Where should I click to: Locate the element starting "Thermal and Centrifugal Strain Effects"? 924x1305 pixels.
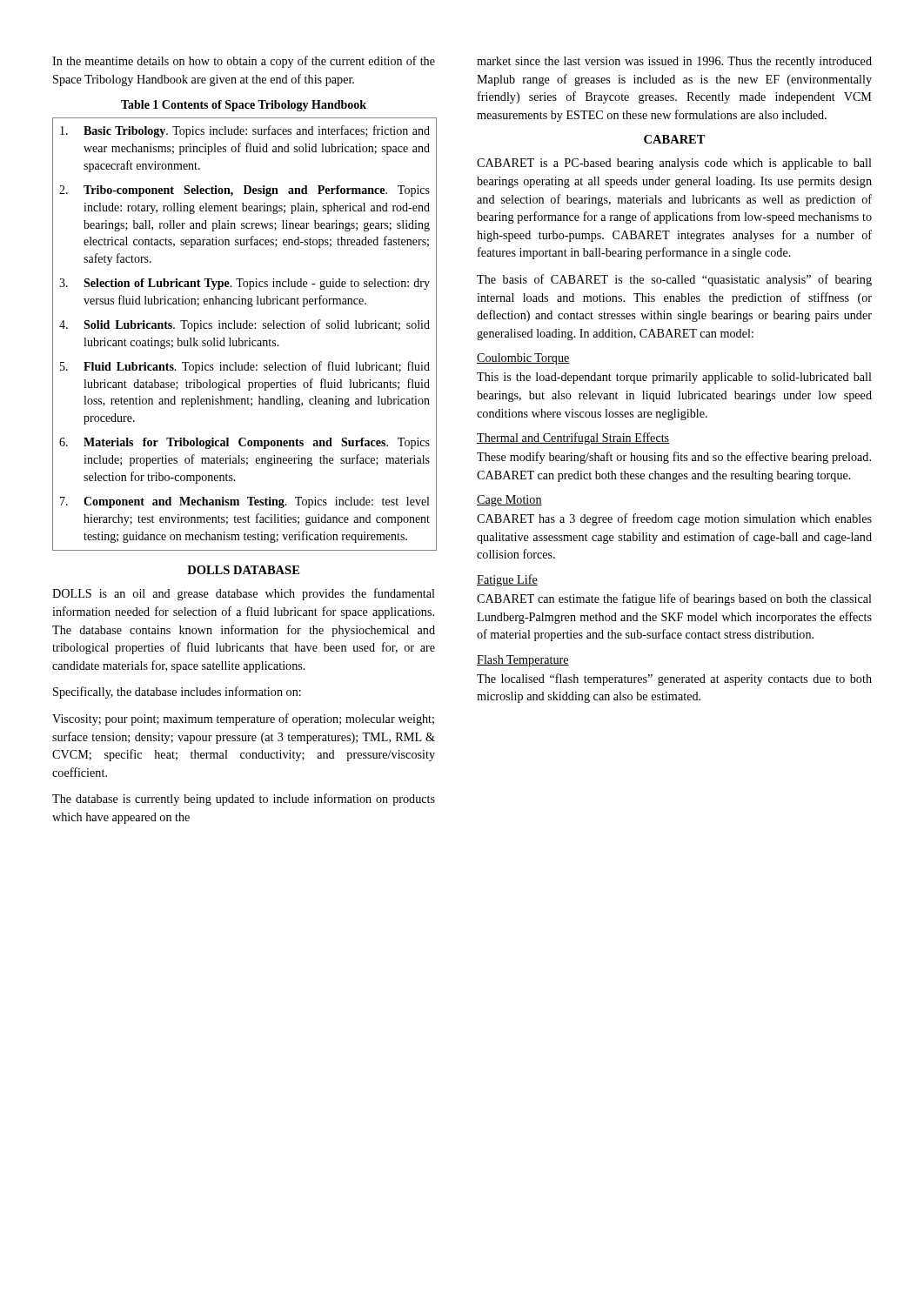tap(573, 438)
